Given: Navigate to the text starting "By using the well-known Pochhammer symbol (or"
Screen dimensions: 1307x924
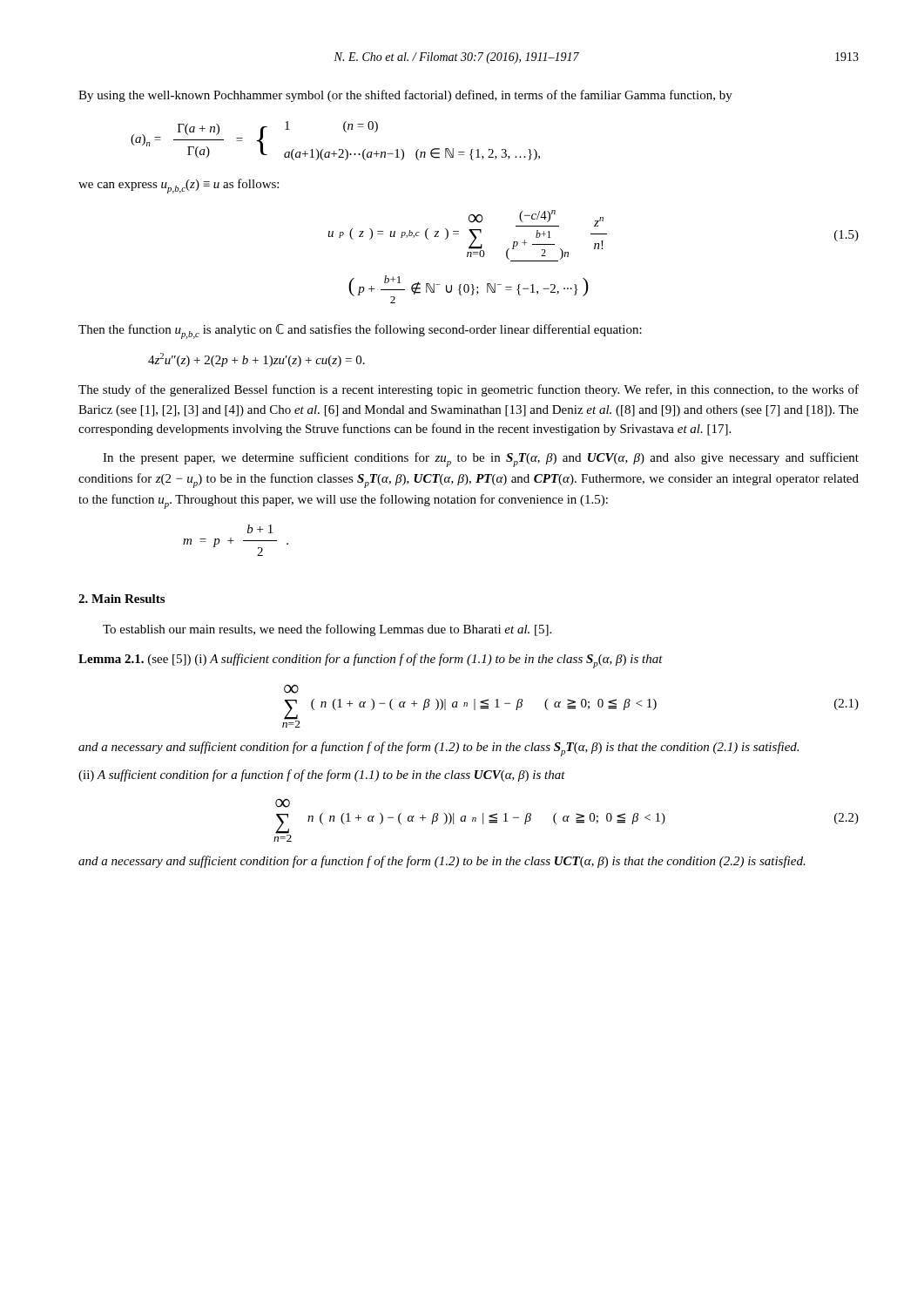Looking at the screenshot, I should (405, 95).
